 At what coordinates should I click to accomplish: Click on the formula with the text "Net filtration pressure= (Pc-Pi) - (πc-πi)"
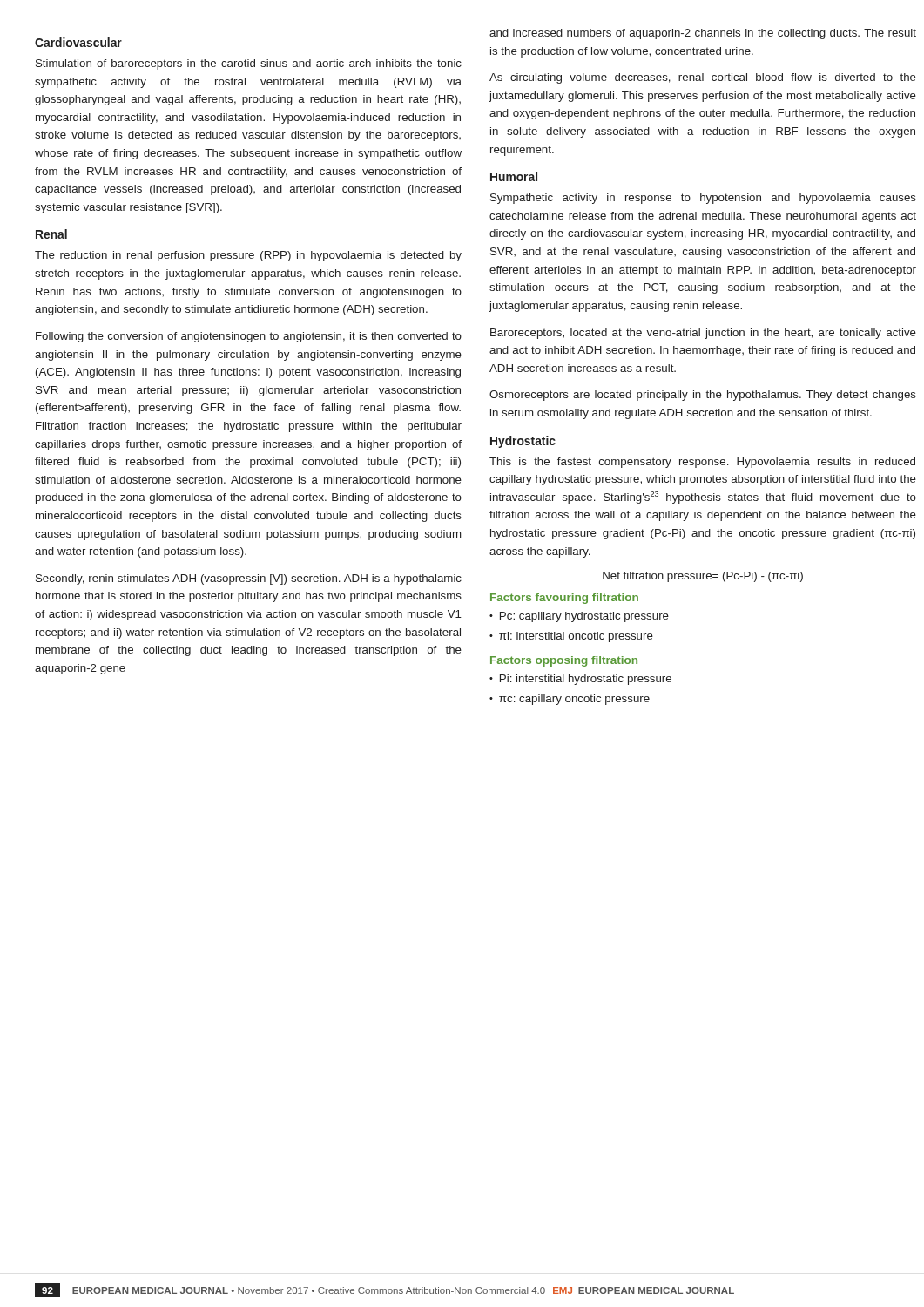point(703,576)
